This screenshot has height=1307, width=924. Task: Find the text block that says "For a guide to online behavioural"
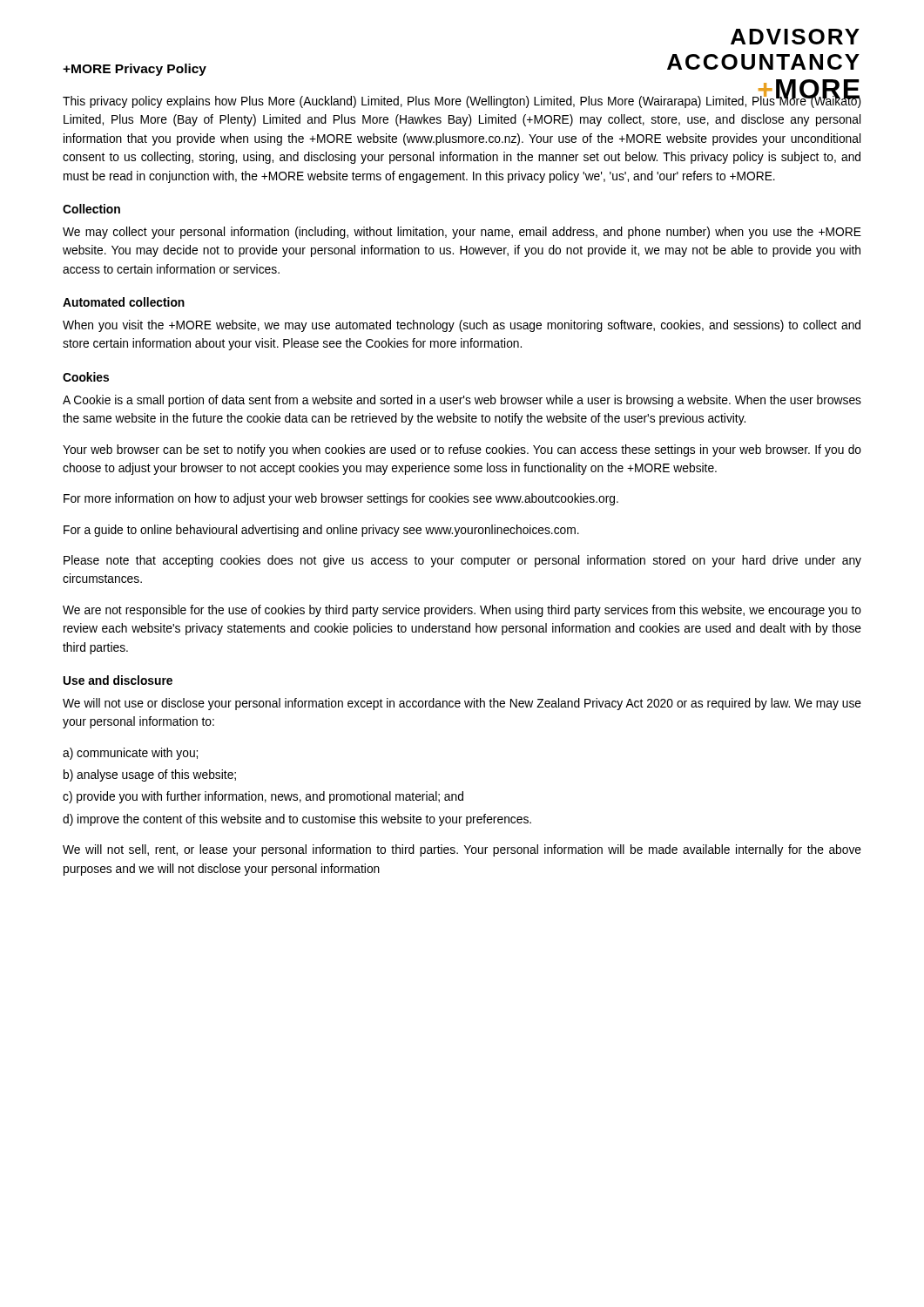(321, 530)
